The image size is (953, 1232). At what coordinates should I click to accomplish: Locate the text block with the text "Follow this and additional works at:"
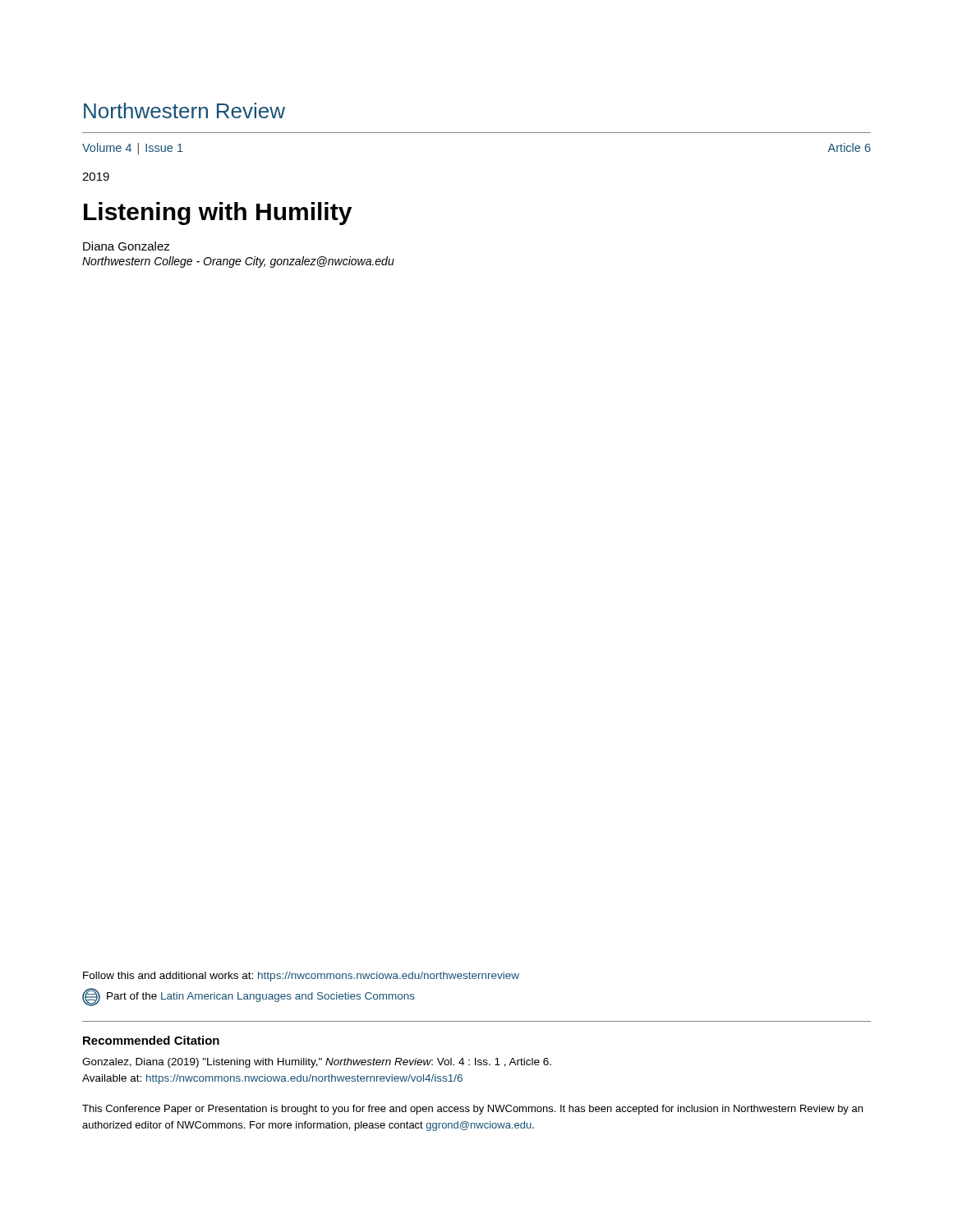pos(476,975)
